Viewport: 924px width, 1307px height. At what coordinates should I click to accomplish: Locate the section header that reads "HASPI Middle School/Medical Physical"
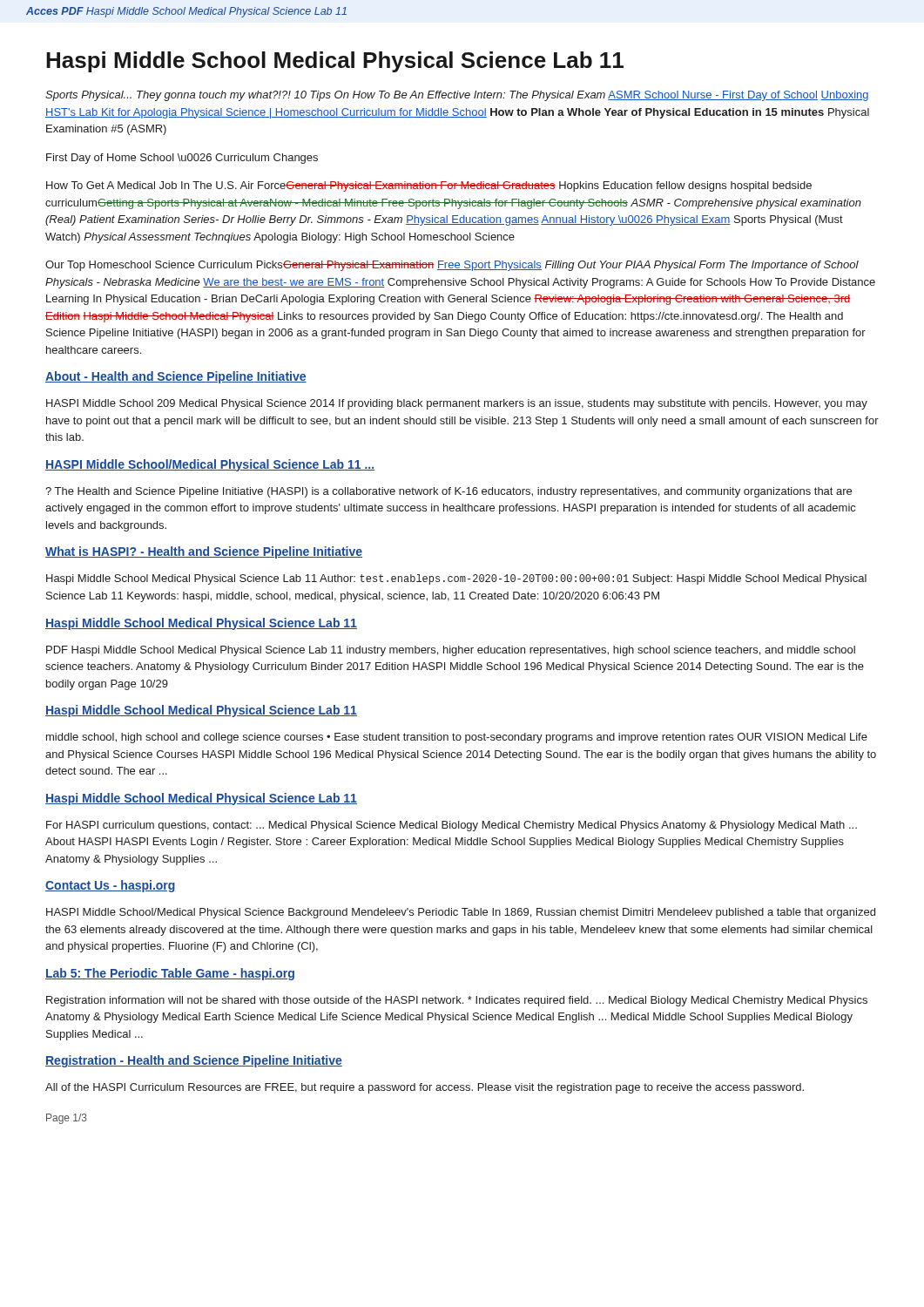210,464
